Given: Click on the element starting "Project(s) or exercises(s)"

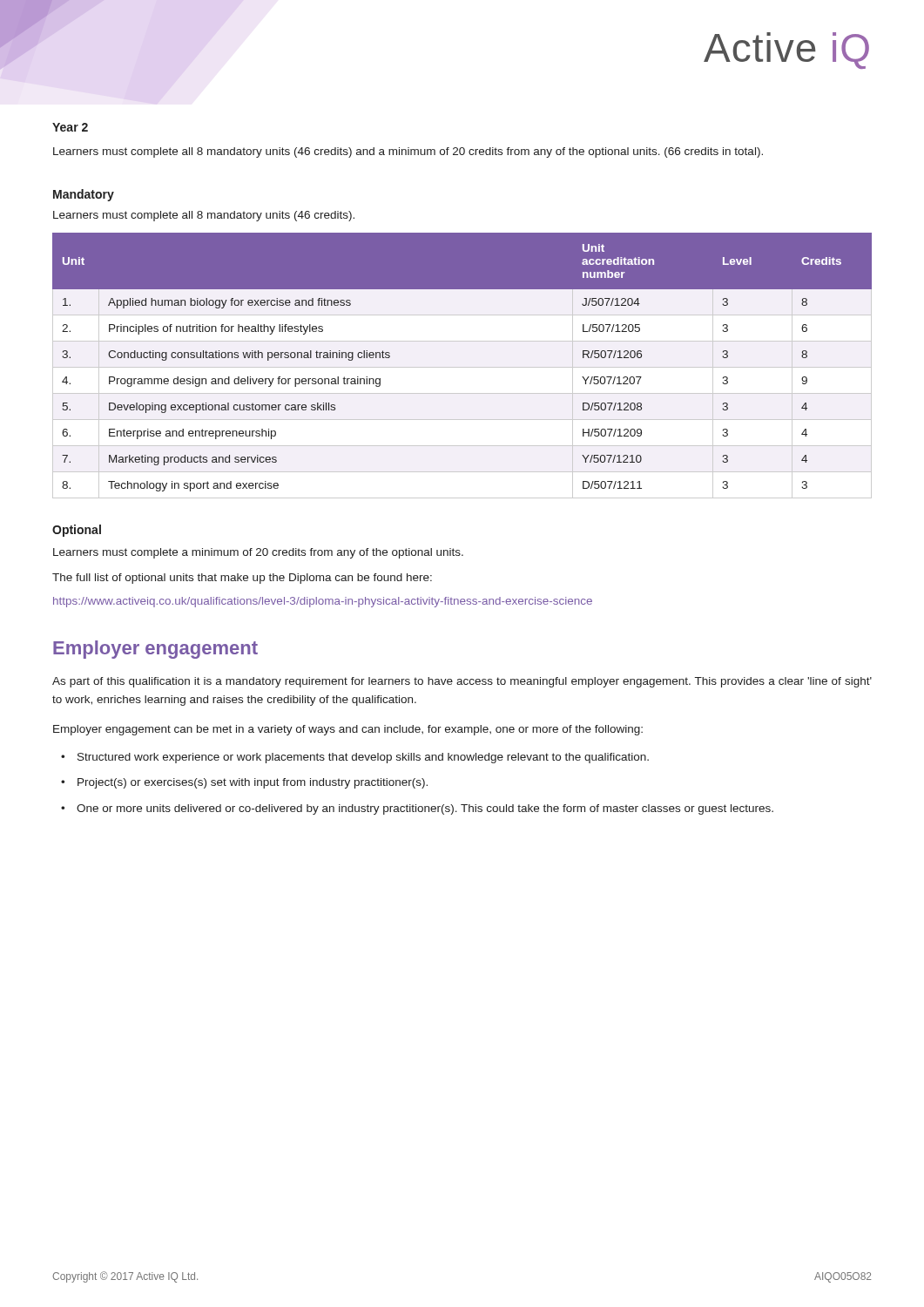Looking at the screenshot, I should [x=253, y=782].
